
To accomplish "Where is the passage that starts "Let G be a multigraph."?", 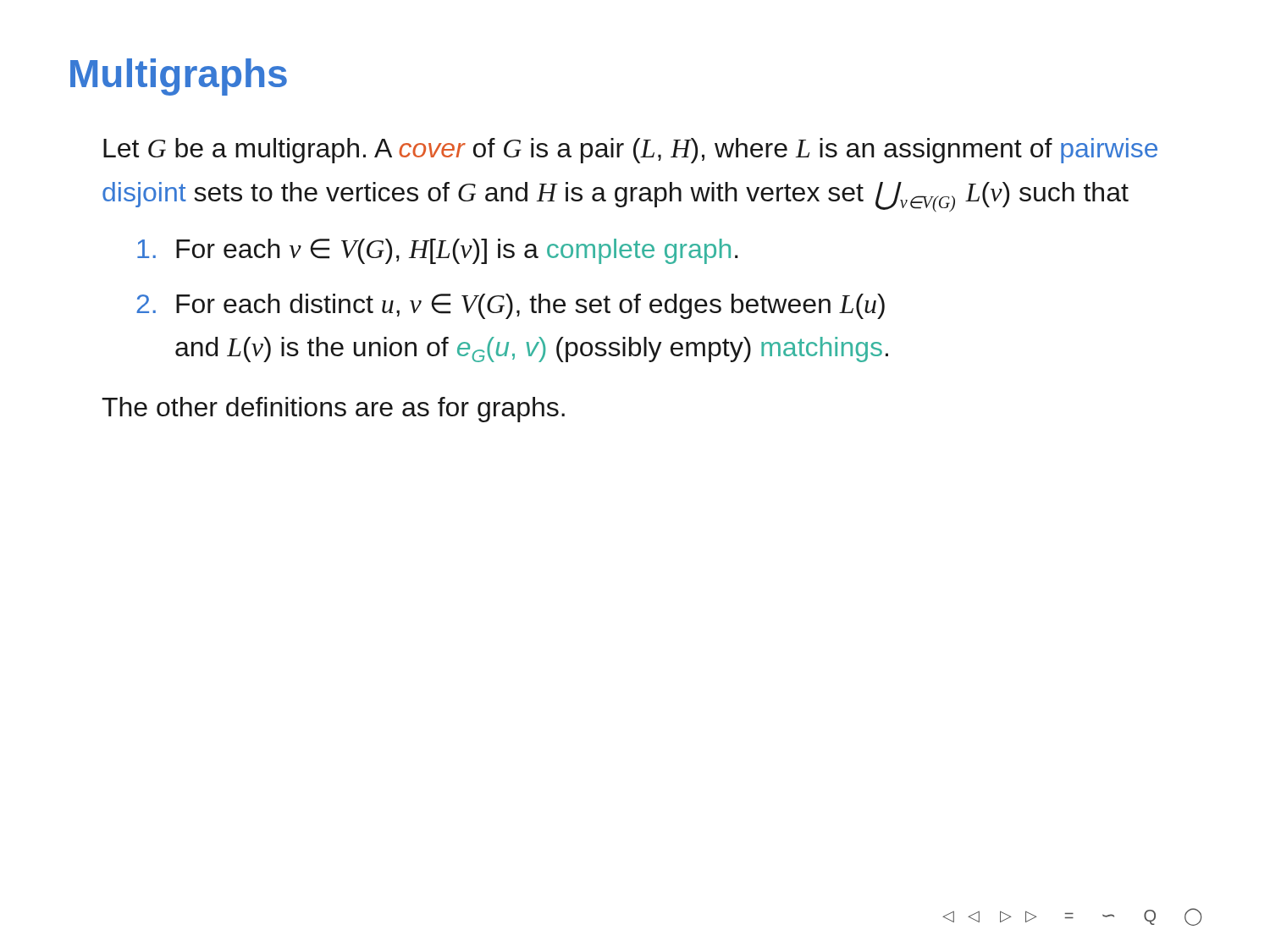I will (630, 176).
